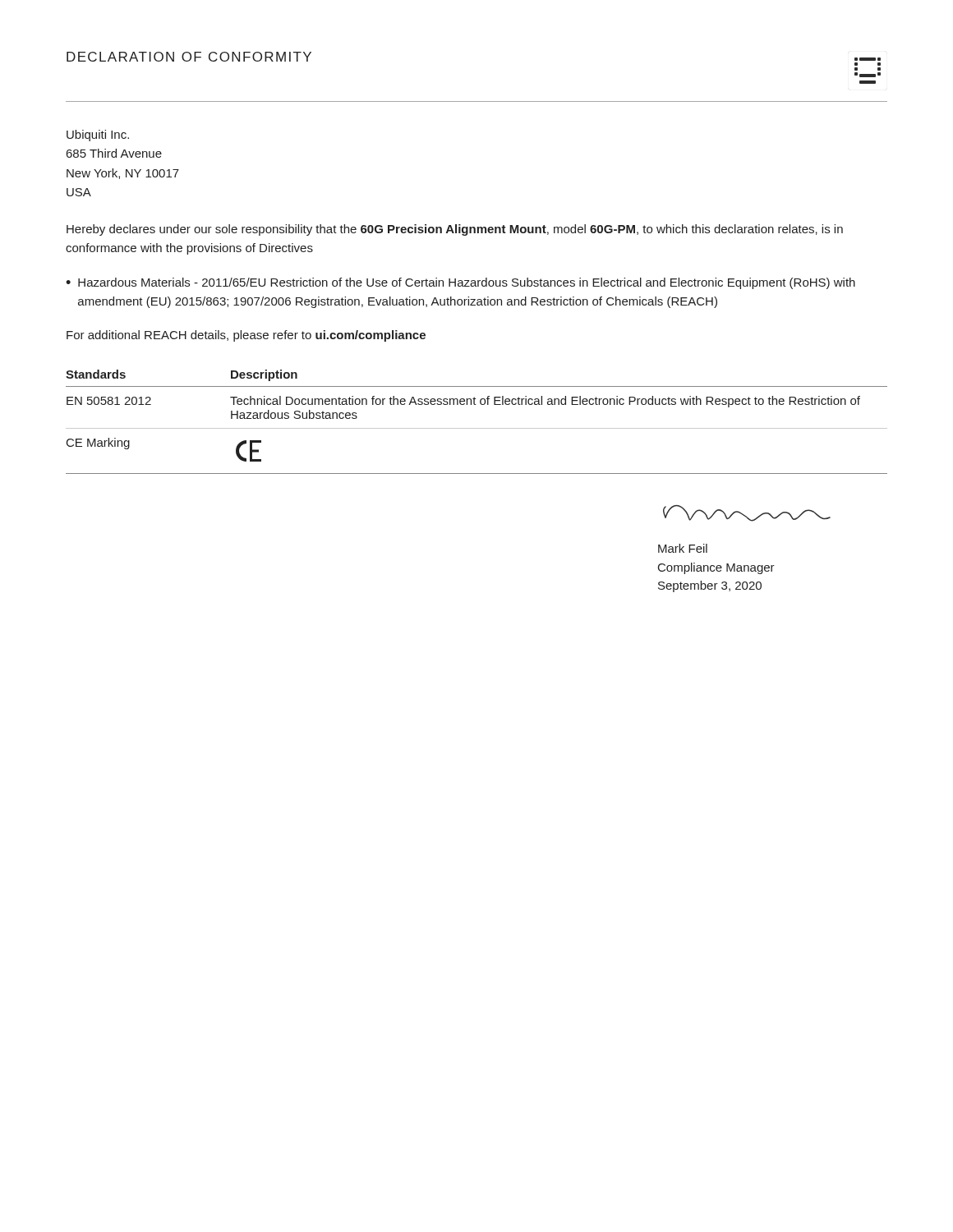Select the table

[476, 418]
